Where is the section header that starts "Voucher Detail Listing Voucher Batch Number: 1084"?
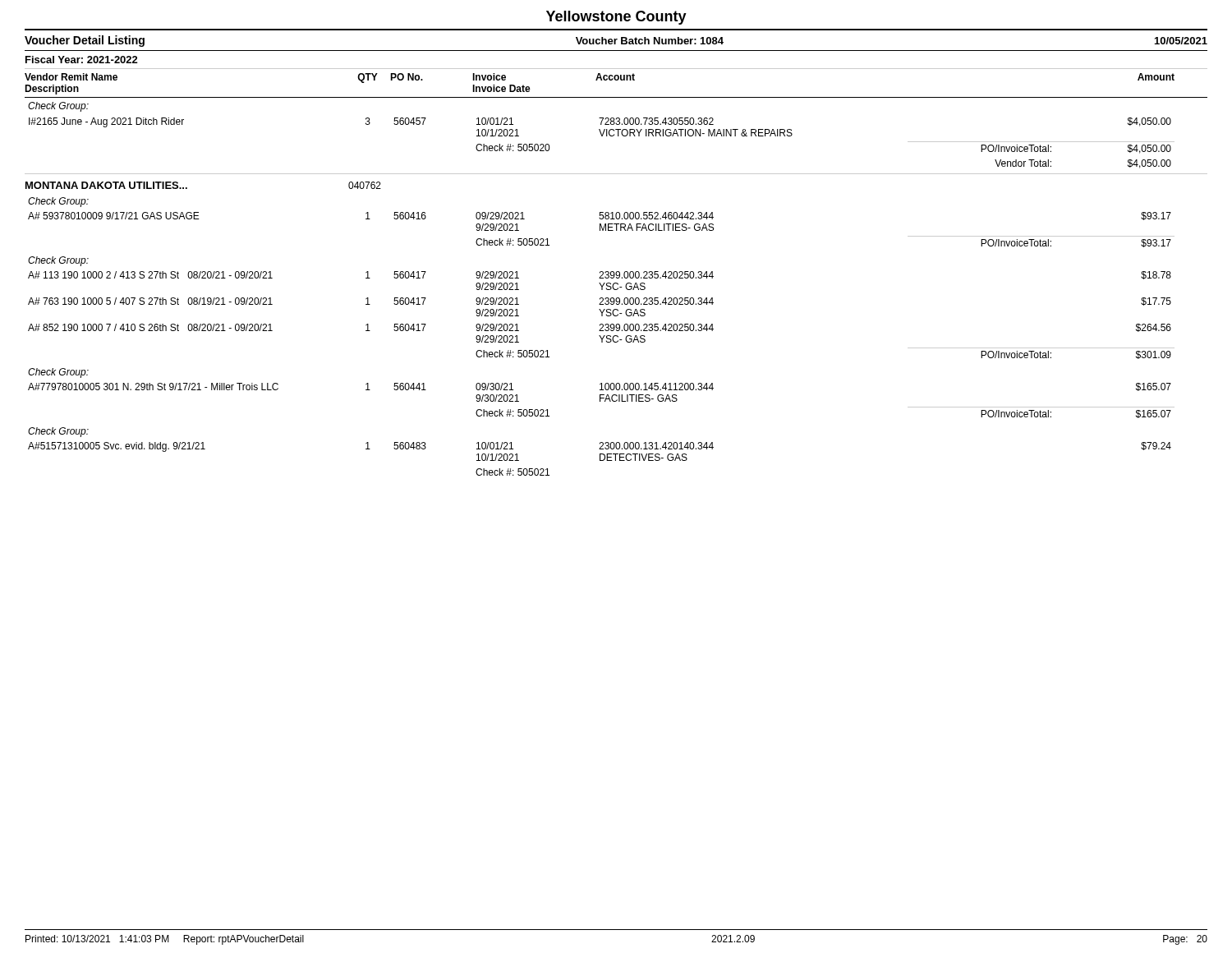The width and height of the screenshot is (1232, 953). click(616, 40)
